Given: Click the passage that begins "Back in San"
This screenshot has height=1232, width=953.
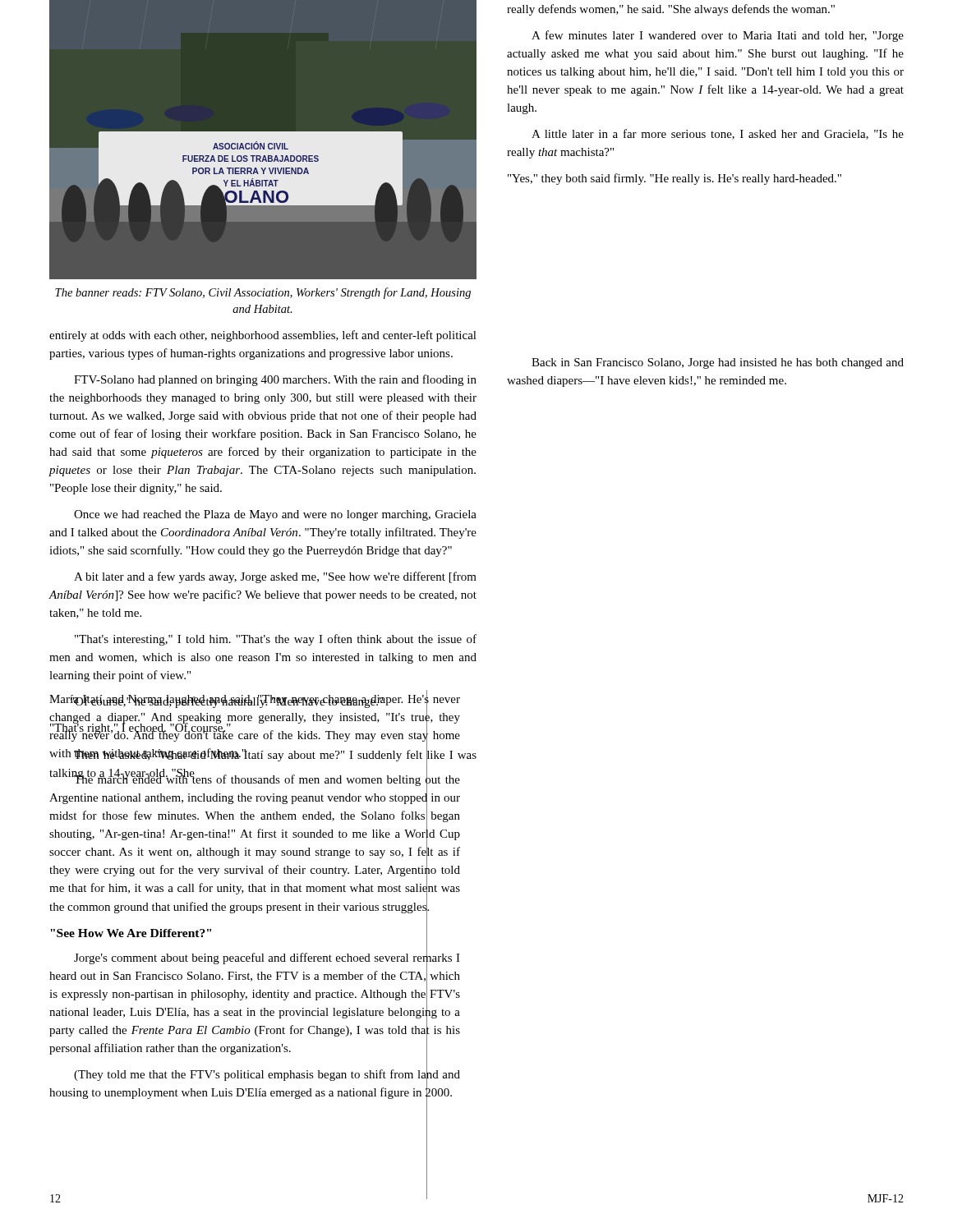Looking at the screenshot, I should (705, 371).
